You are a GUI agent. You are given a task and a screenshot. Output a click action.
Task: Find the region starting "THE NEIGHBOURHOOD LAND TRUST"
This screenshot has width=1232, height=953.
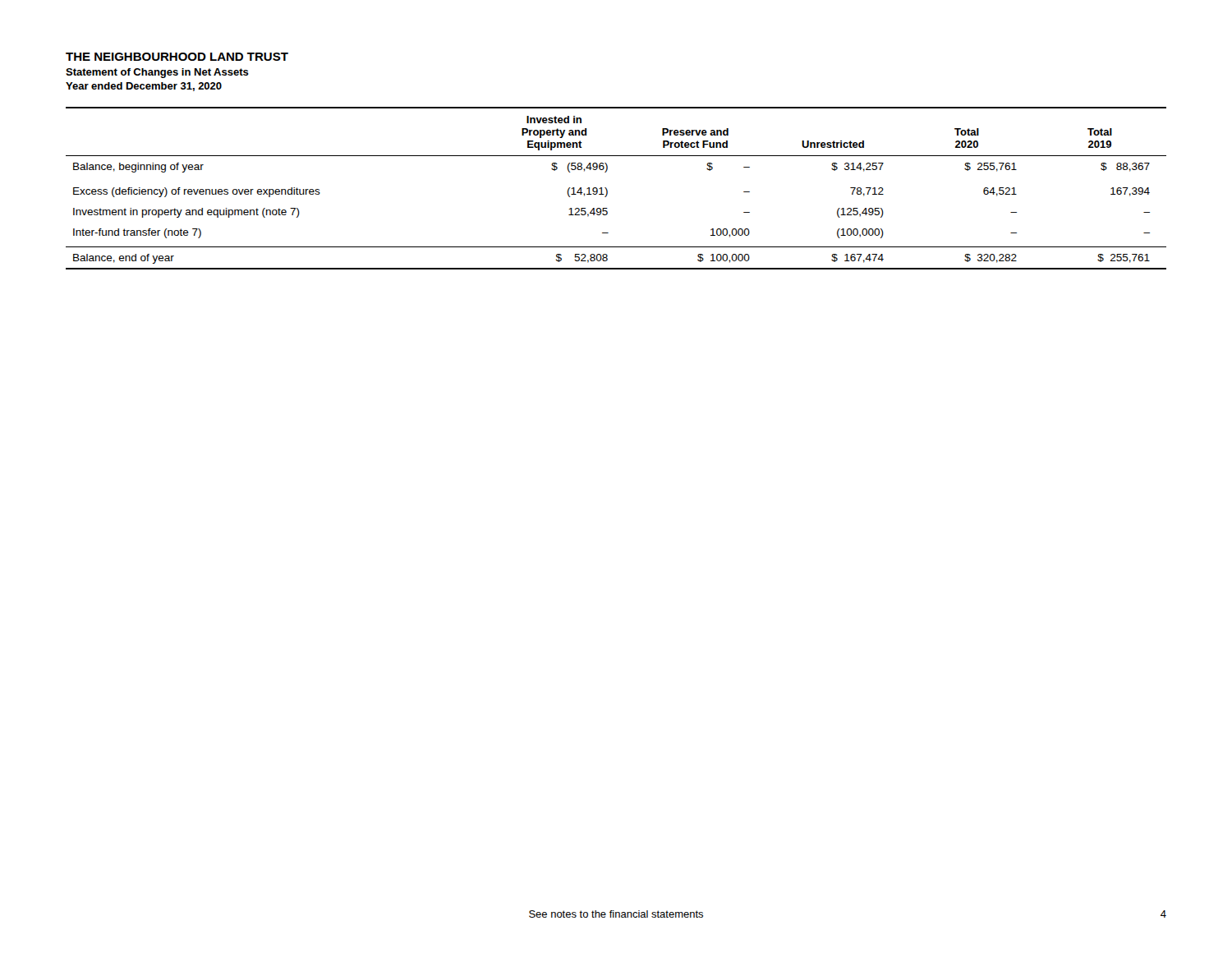pos(177,56)
